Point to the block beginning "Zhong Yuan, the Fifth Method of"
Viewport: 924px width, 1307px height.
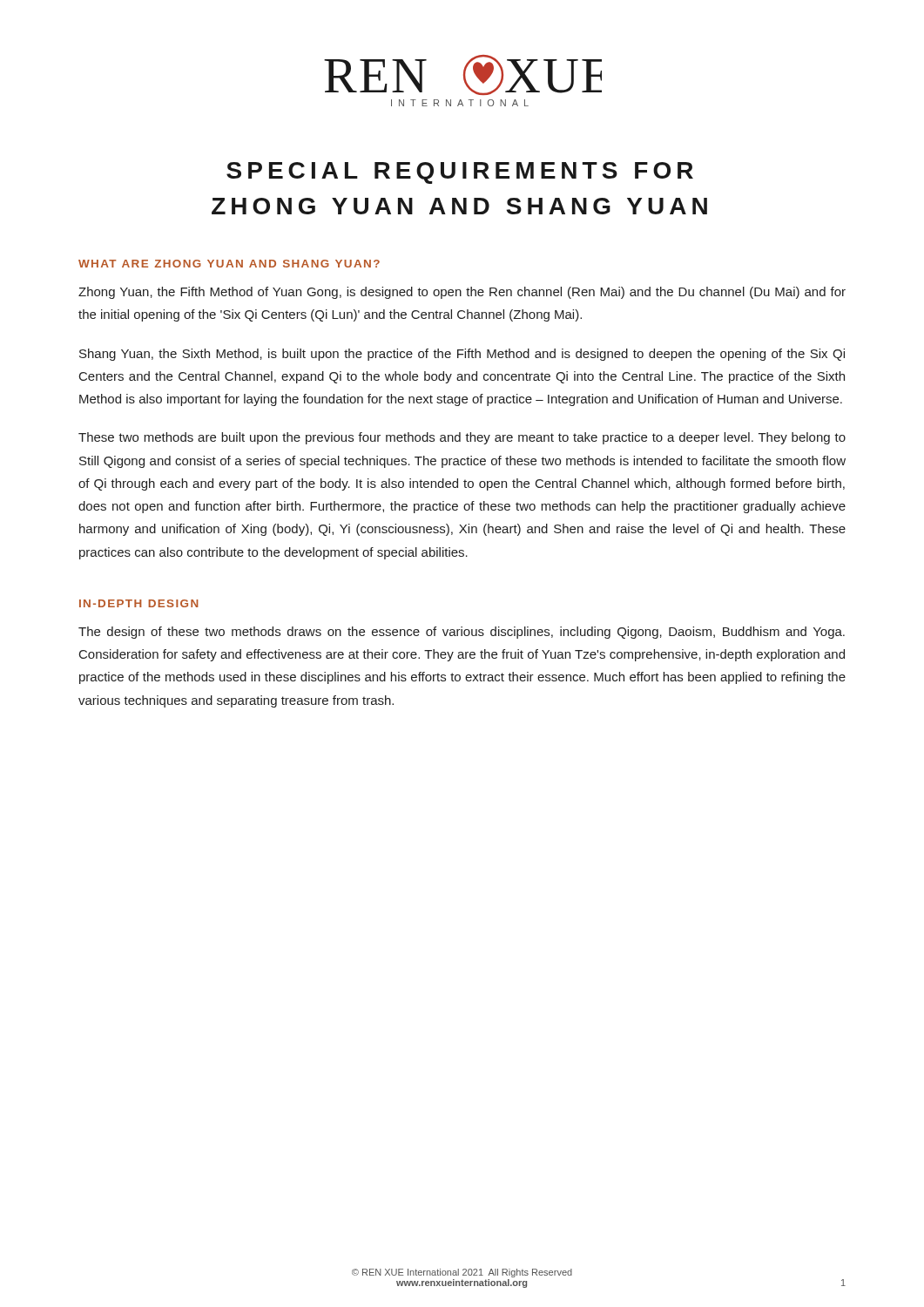pos(462,303)
